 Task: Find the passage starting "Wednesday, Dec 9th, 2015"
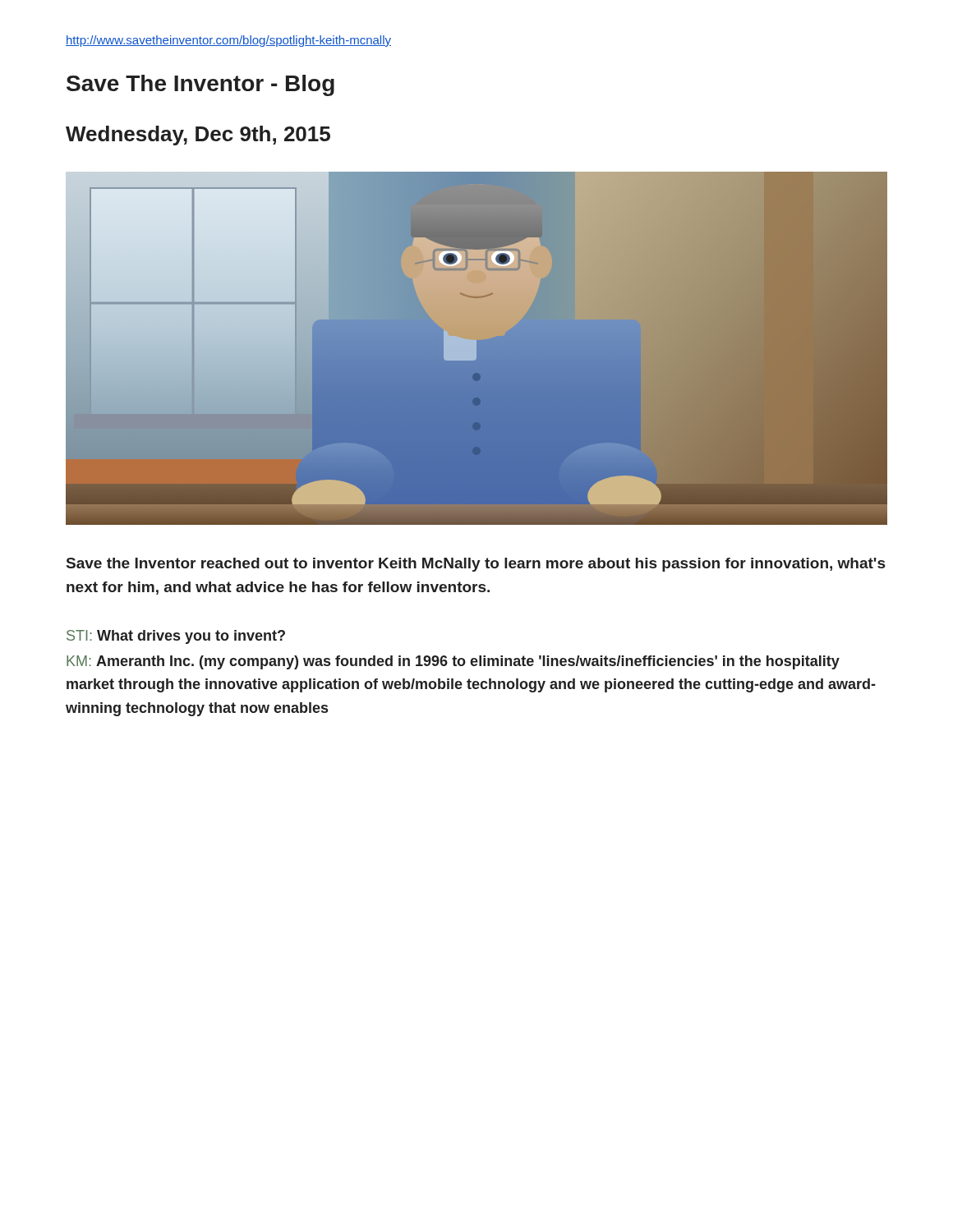198,134
